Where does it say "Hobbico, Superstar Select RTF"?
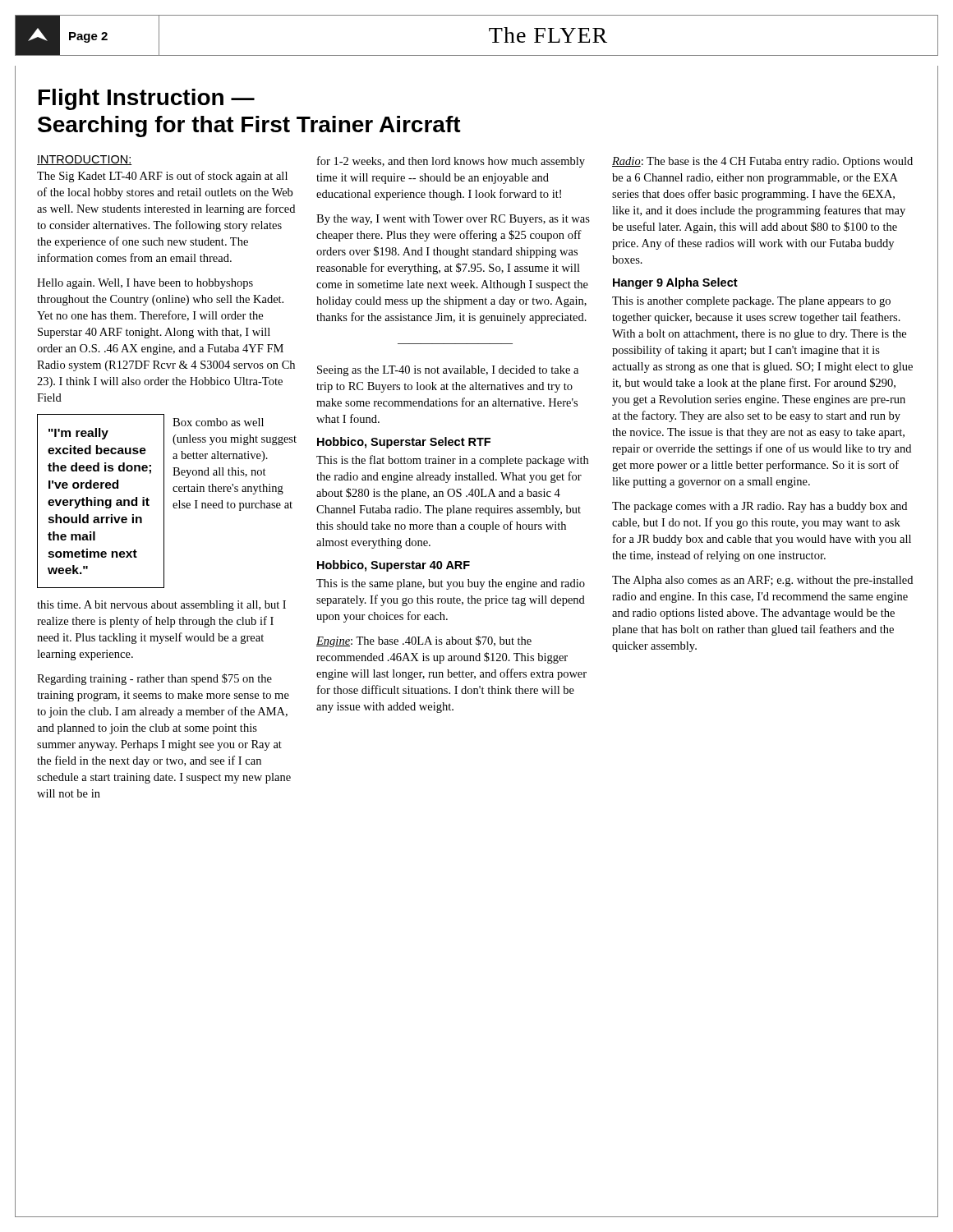The height and width of the screenshot is (1232, 953). pyautogui.click(x=404, y=442)
